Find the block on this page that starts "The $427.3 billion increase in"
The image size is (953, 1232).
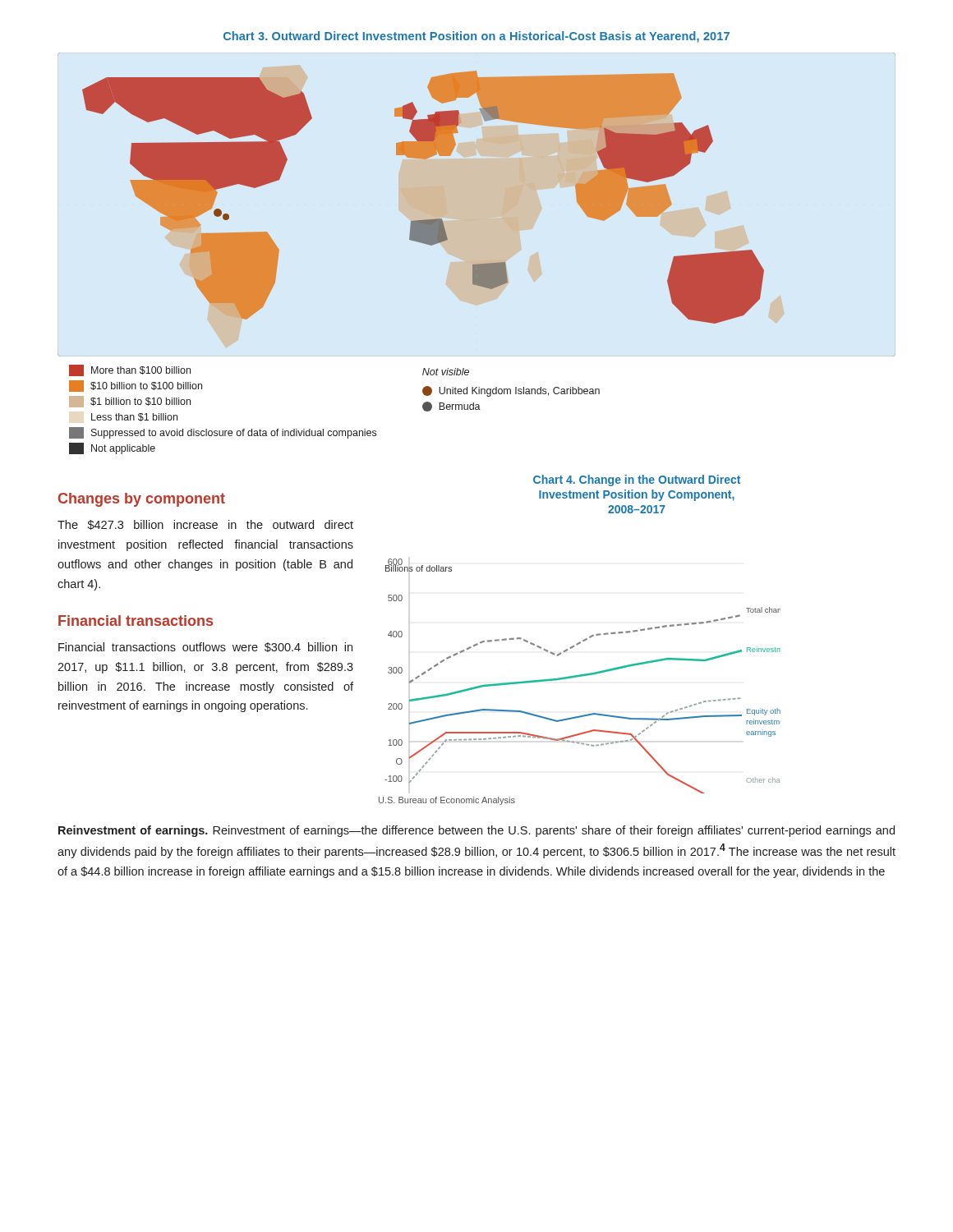tap(205, 554)
